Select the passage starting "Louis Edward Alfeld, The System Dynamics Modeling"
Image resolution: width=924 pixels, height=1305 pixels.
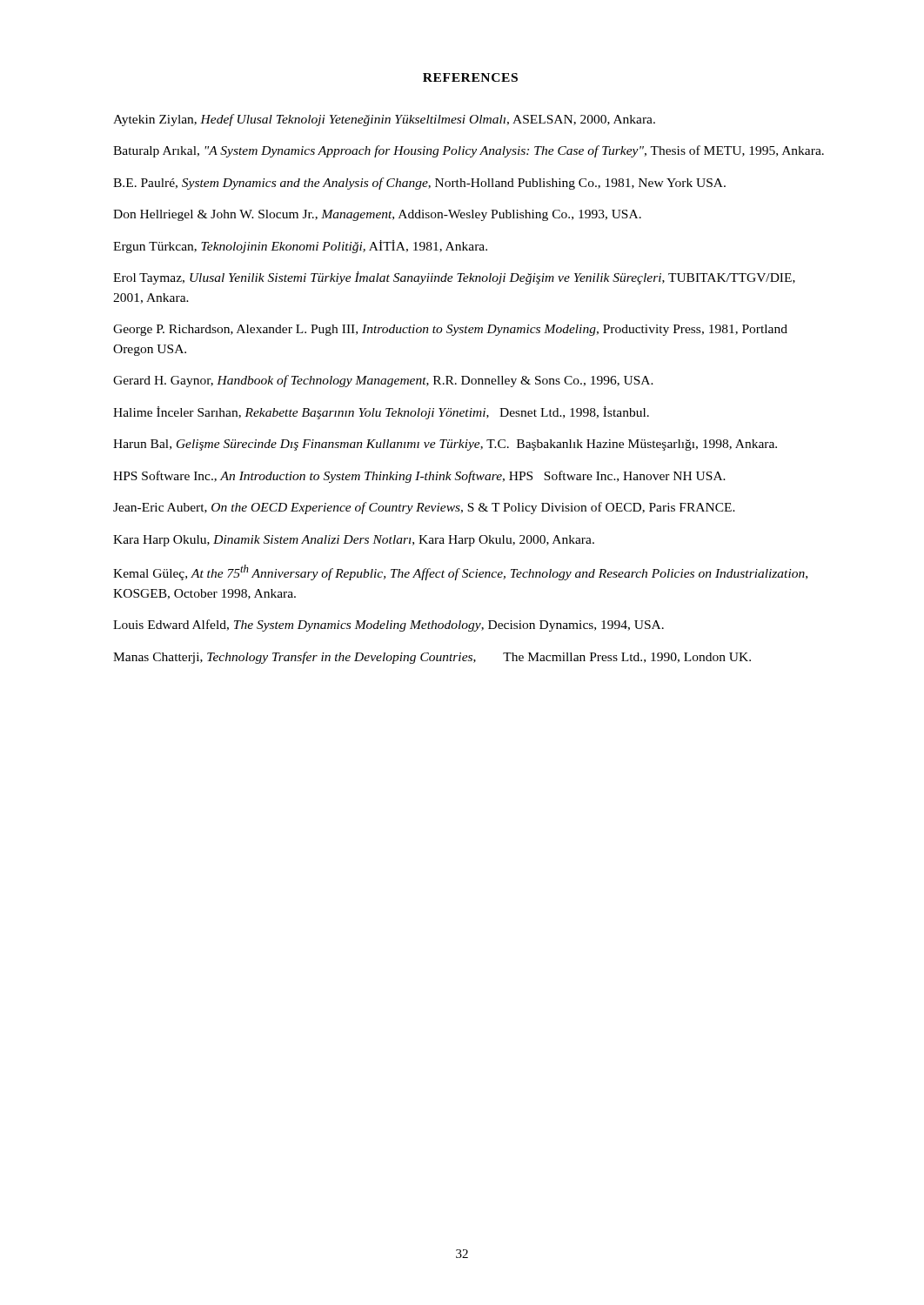389,624
